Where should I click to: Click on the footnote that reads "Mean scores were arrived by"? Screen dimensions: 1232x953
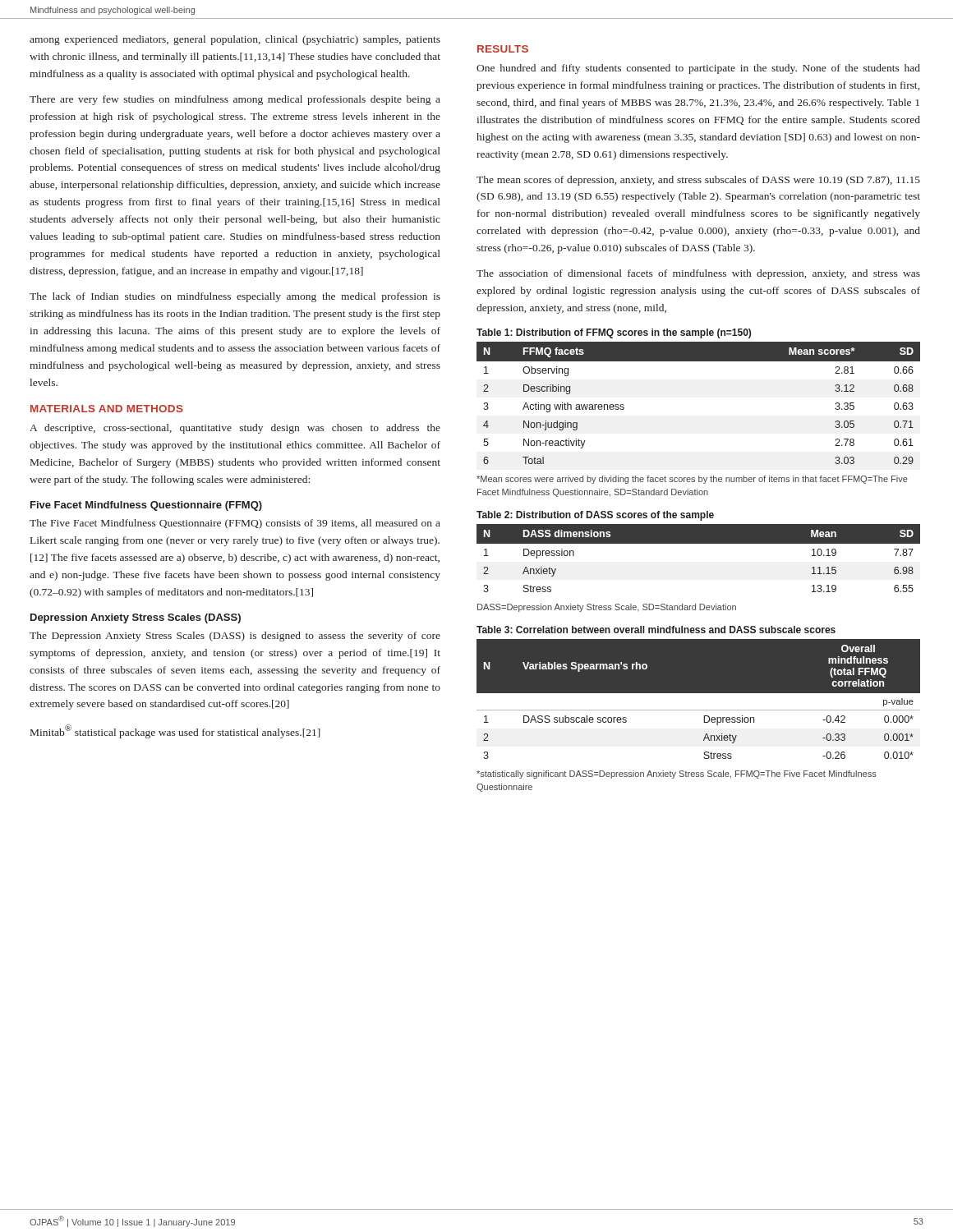point(692,485)
